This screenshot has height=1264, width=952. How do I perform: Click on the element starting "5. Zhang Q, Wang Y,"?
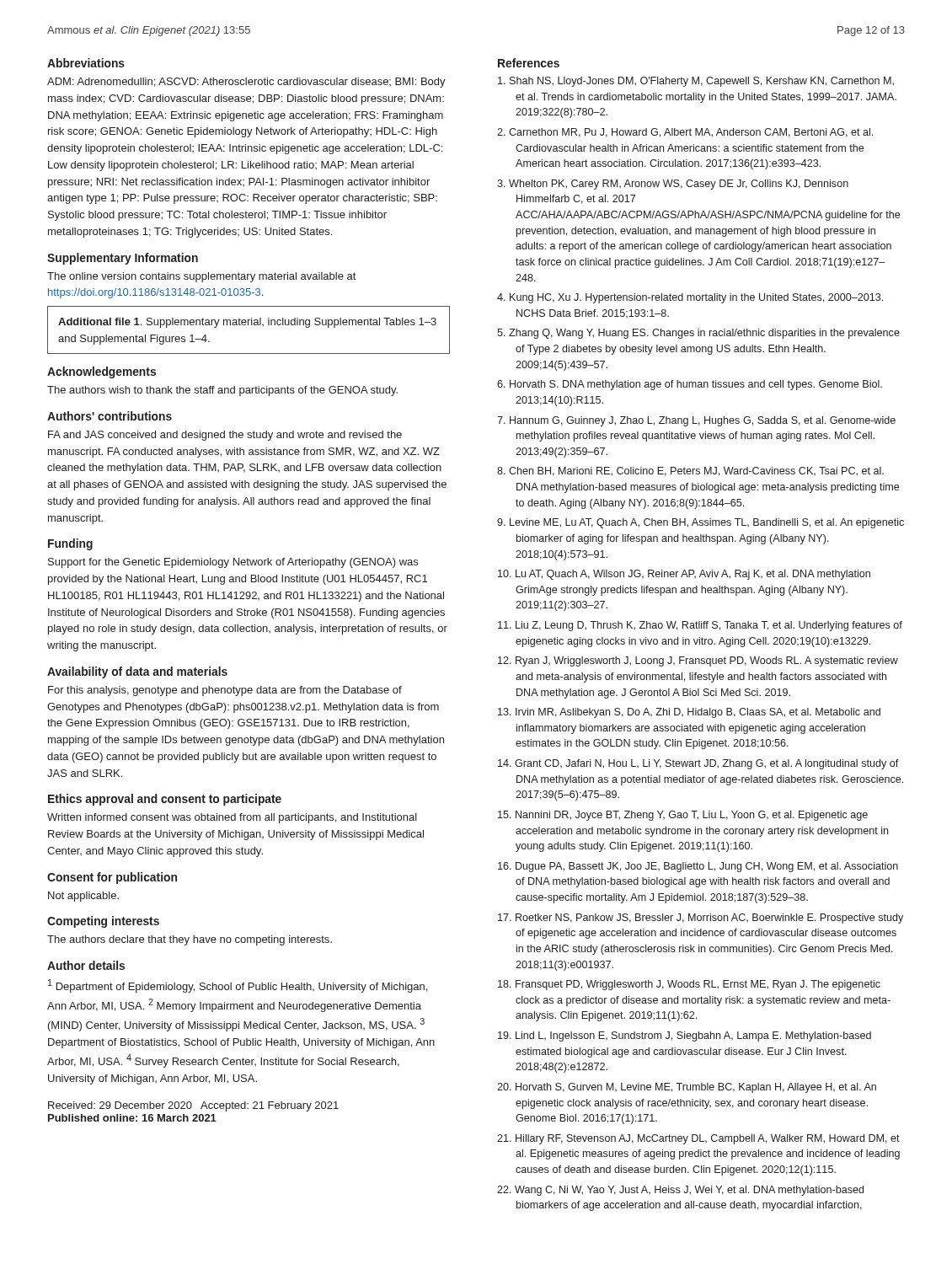click(698, 349)
